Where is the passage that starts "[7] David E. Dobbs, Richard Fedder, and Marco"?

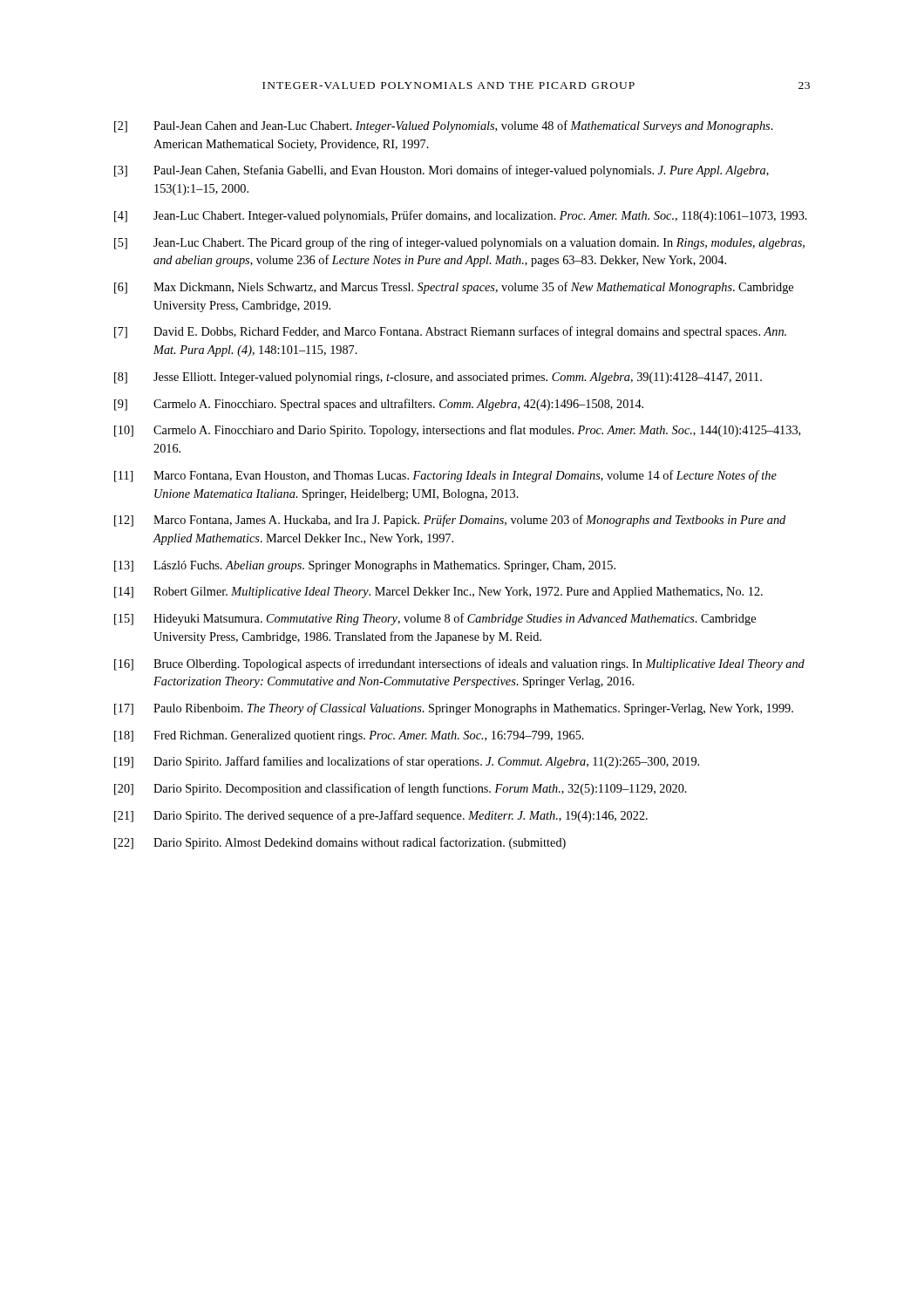(462, 341)
